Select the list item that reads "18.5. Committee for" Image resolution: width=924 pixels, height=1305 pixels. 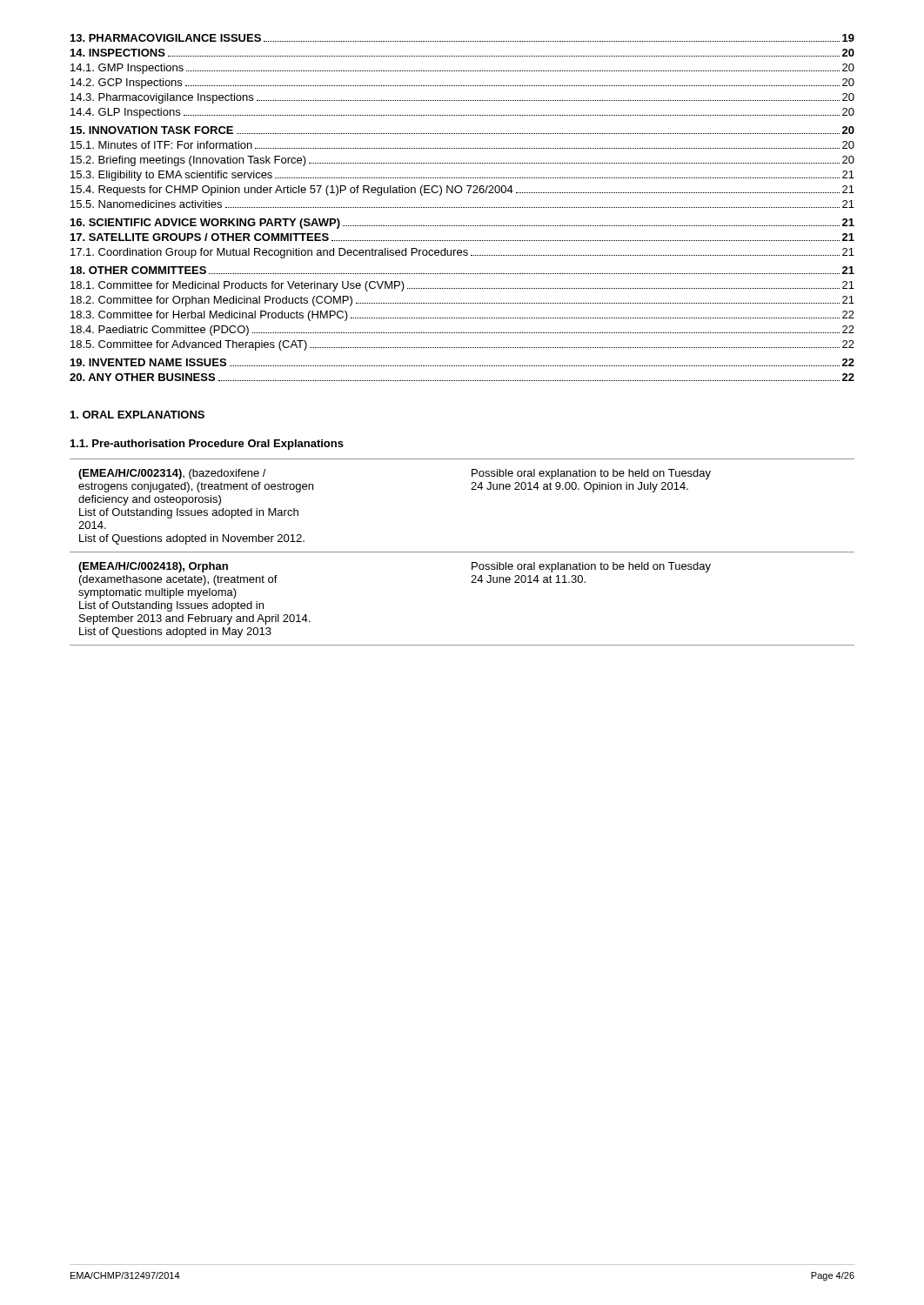pos(462,344)
